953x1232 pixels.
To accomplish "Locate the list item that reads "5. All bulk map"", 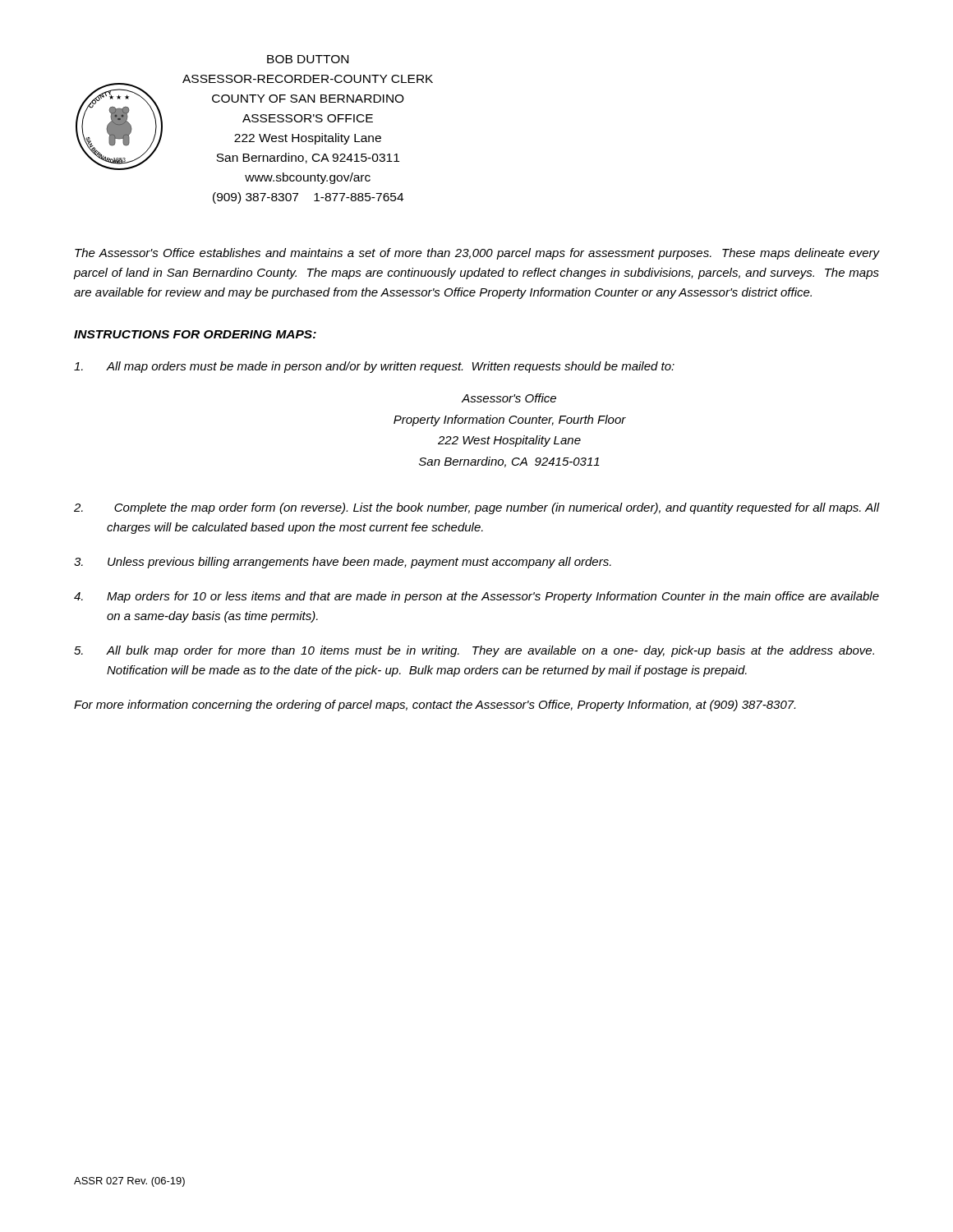I will pos(476,660).
